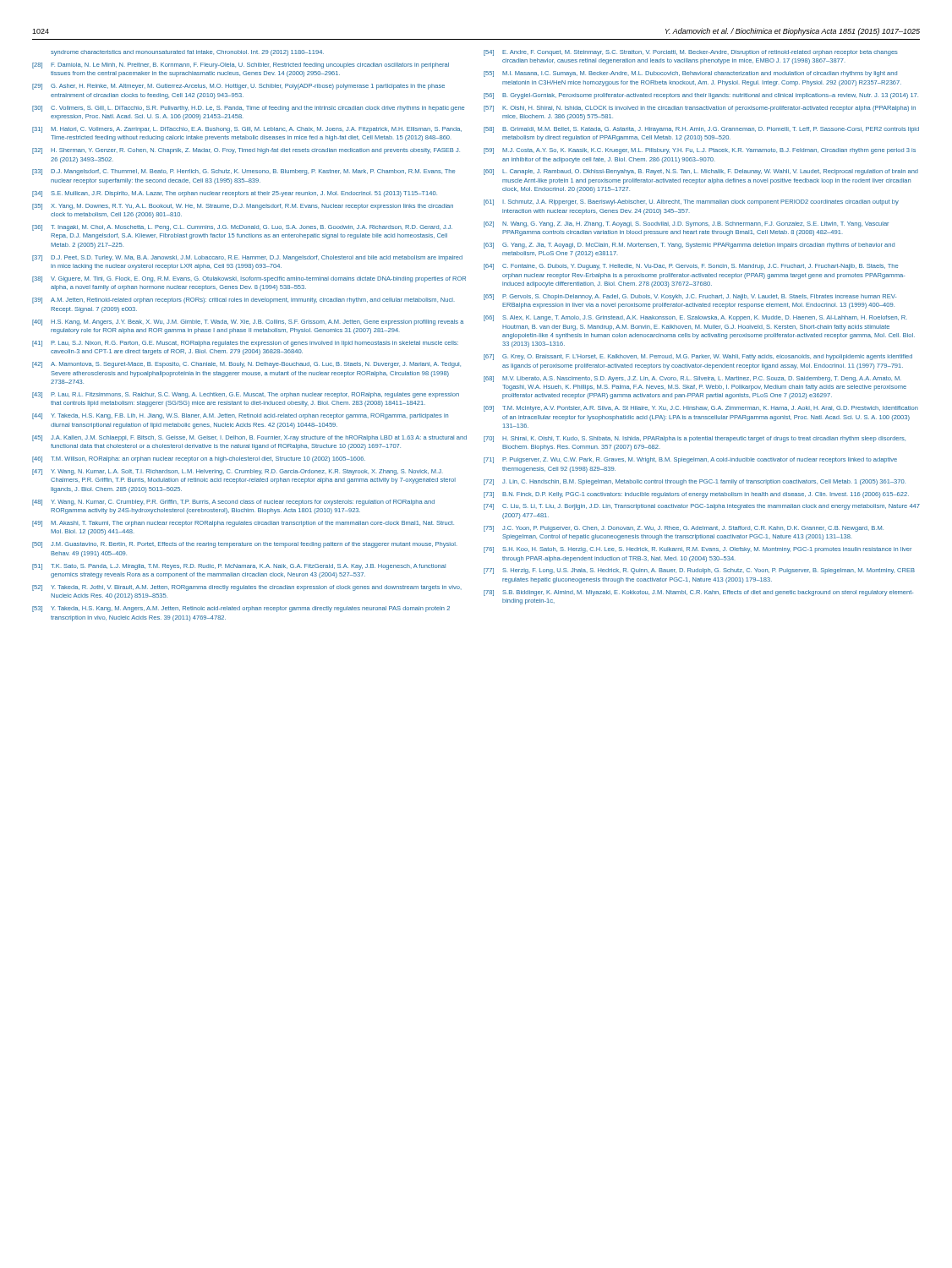
Task: Find the list item that reads "[78] S.B. Biddinger,"
Action: tap(702, 597)
